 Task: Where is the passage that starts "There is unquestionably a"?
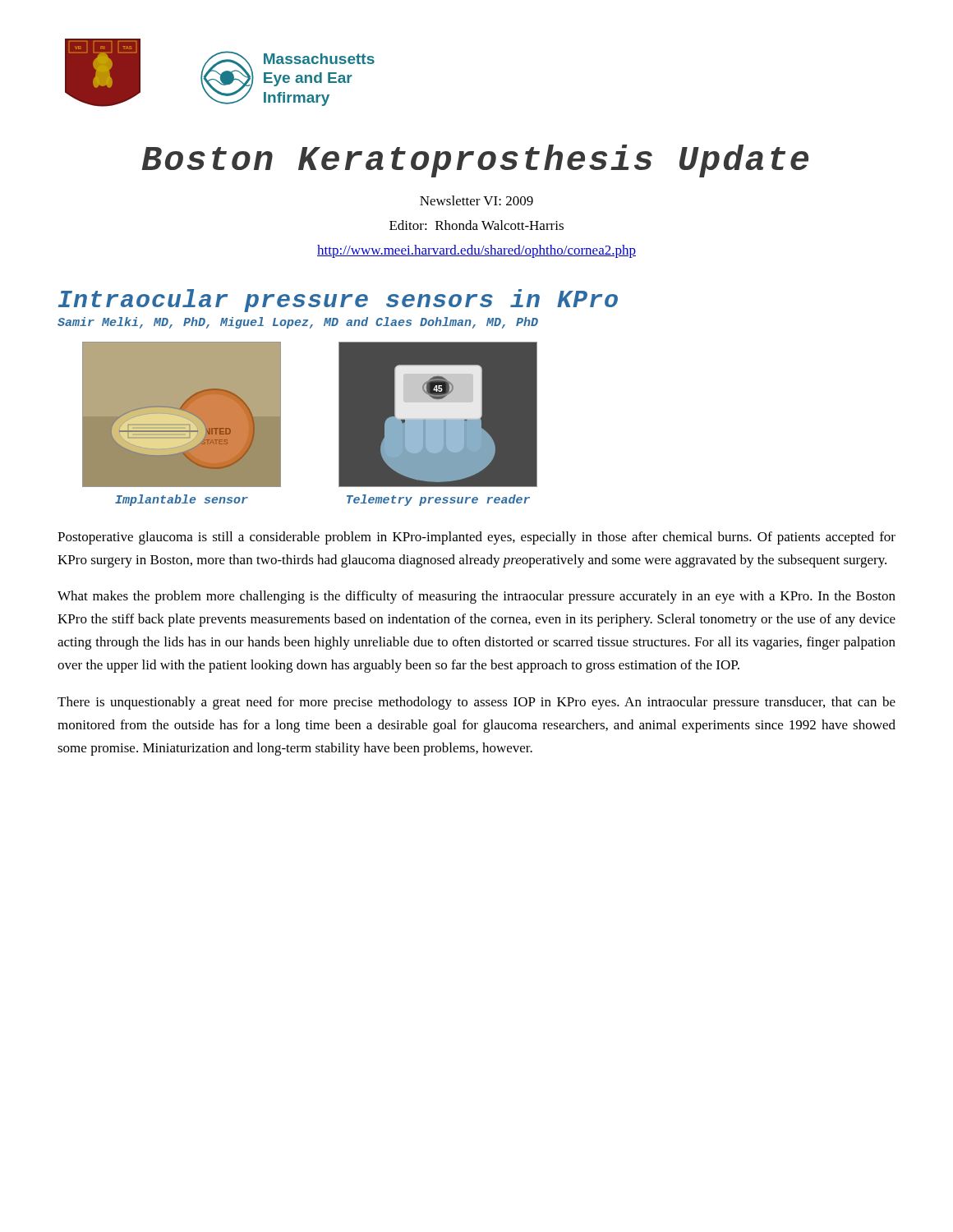pos(476,724)
